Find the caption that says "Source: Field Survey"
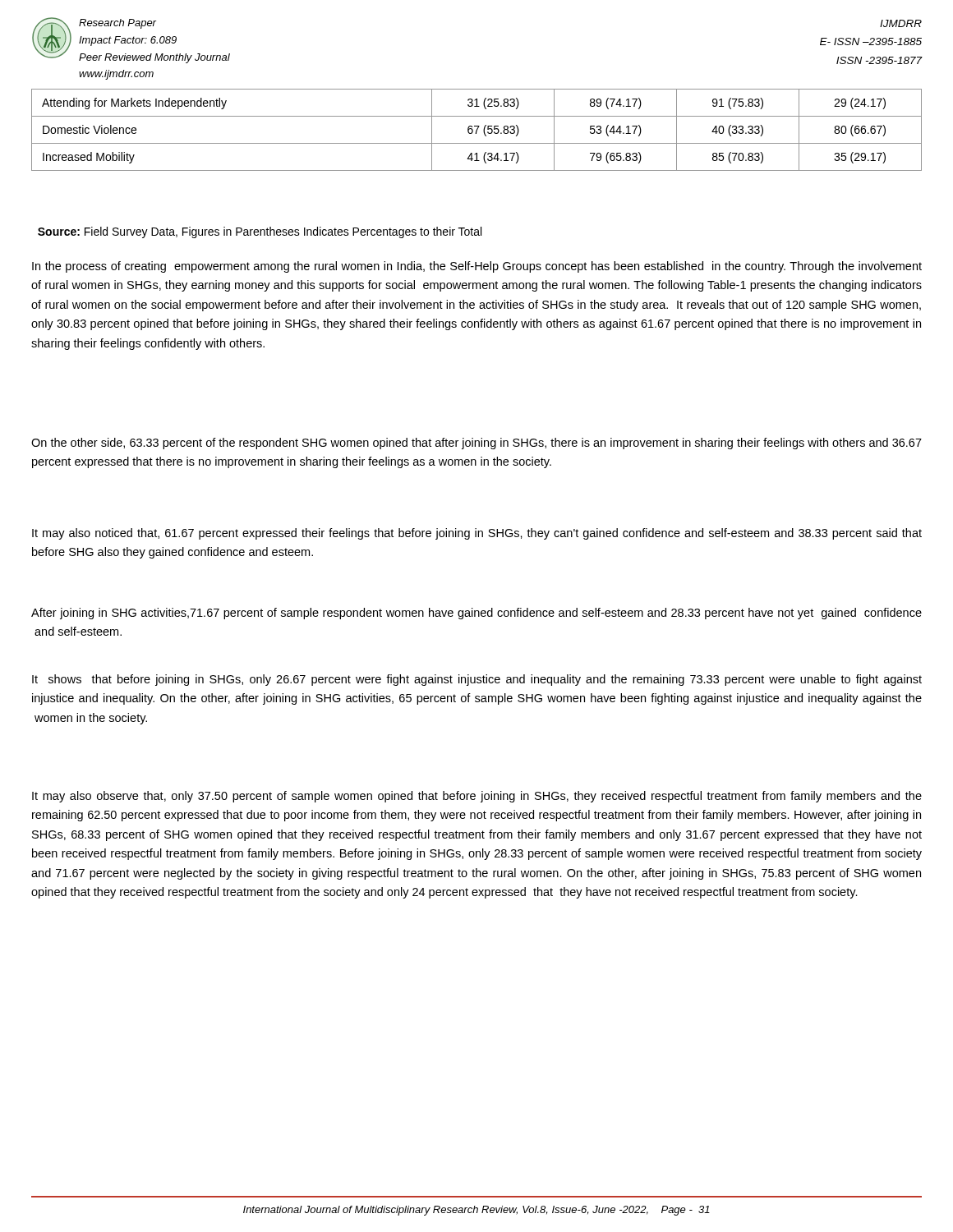The image size is (953, 1232). click(257, 232)
